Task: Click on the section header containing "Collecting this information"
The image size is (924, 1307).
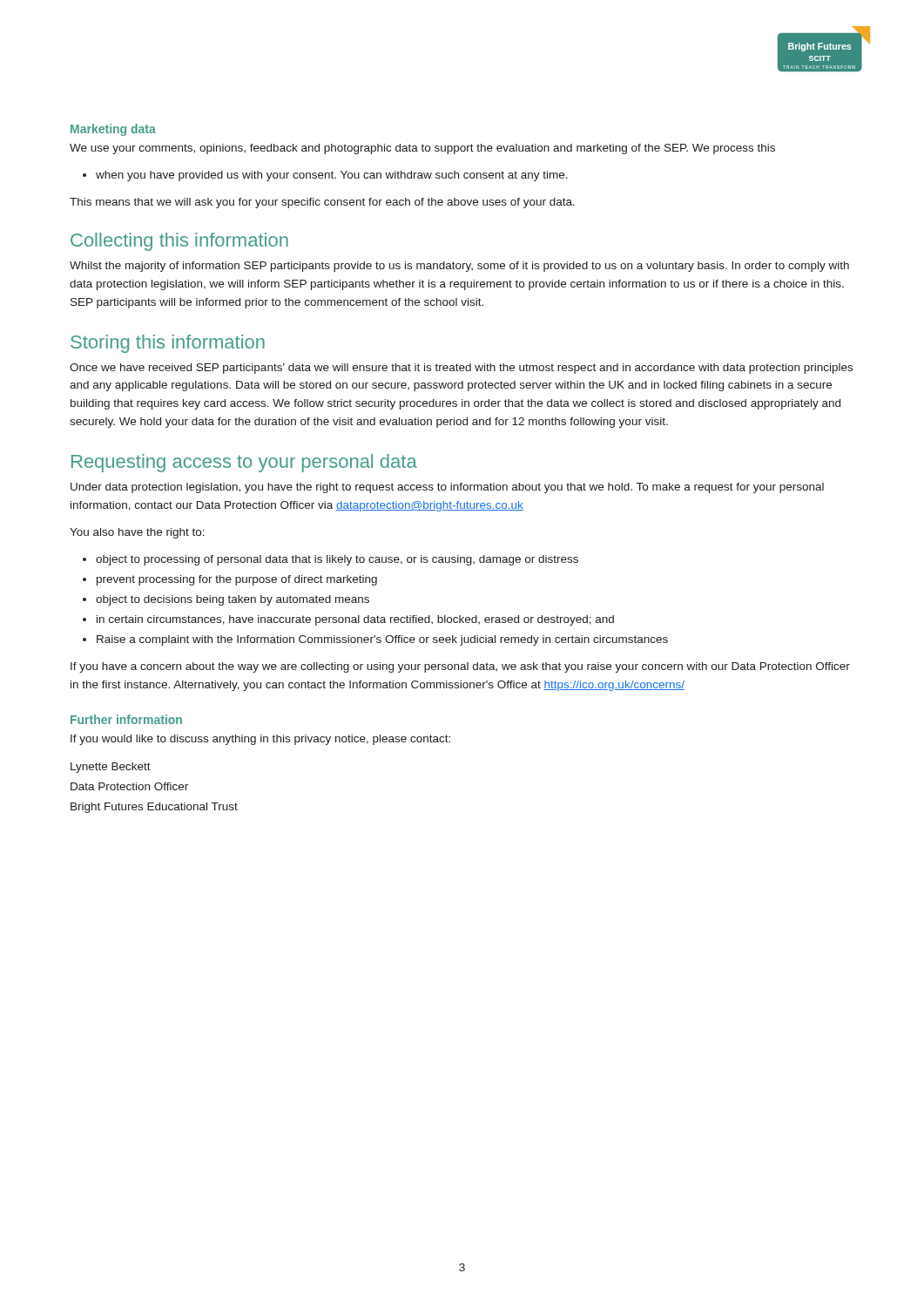Action: [x=179, y=242]
